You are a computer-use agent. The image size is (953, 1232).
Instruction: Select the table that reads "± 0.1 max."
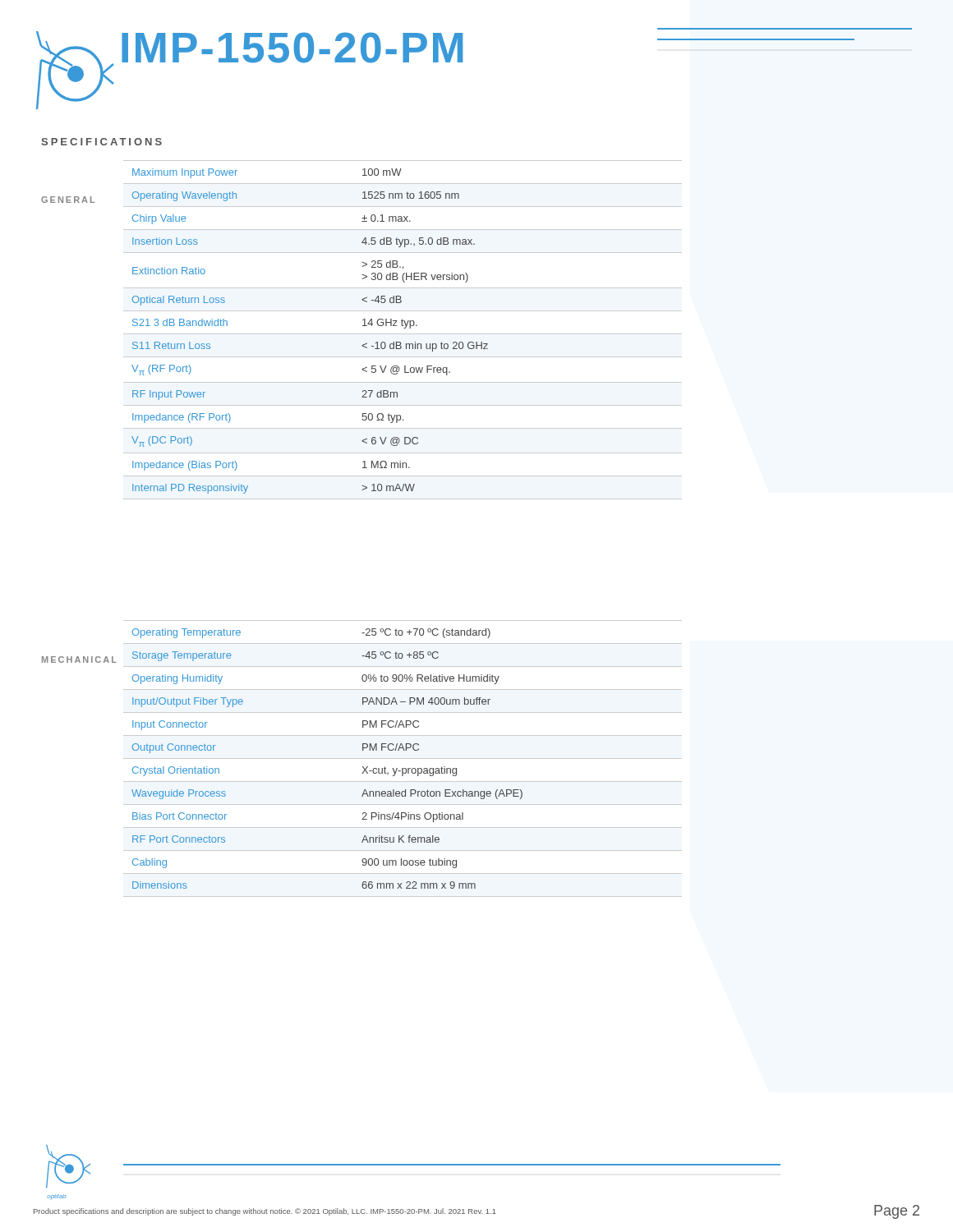point(403,330)
